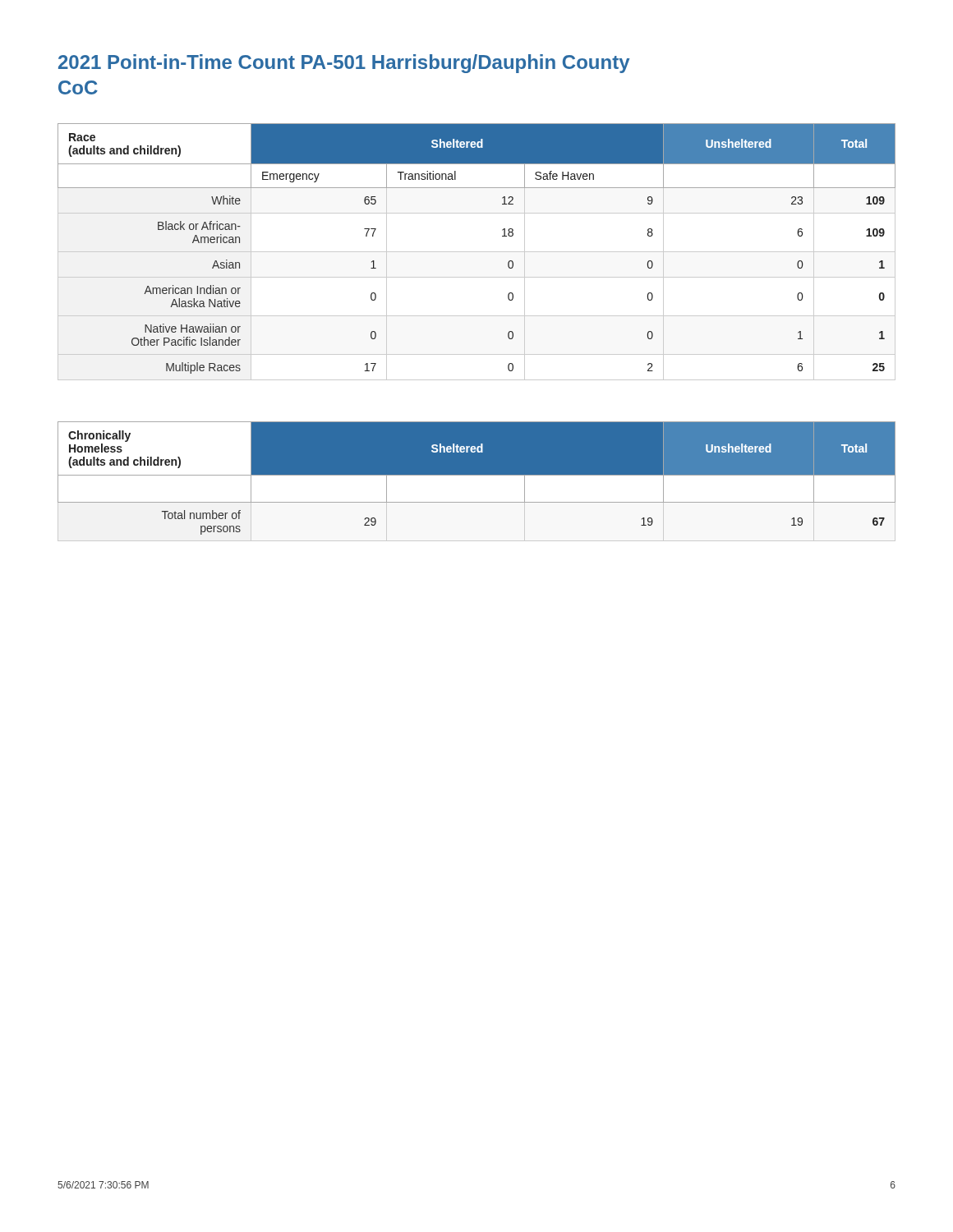Locate the title that opens with "2021 Point-in-Time Count PA-501 Harrisburg/Dauphin"
Screen dimensions: 1232x953
click(344, 75)
